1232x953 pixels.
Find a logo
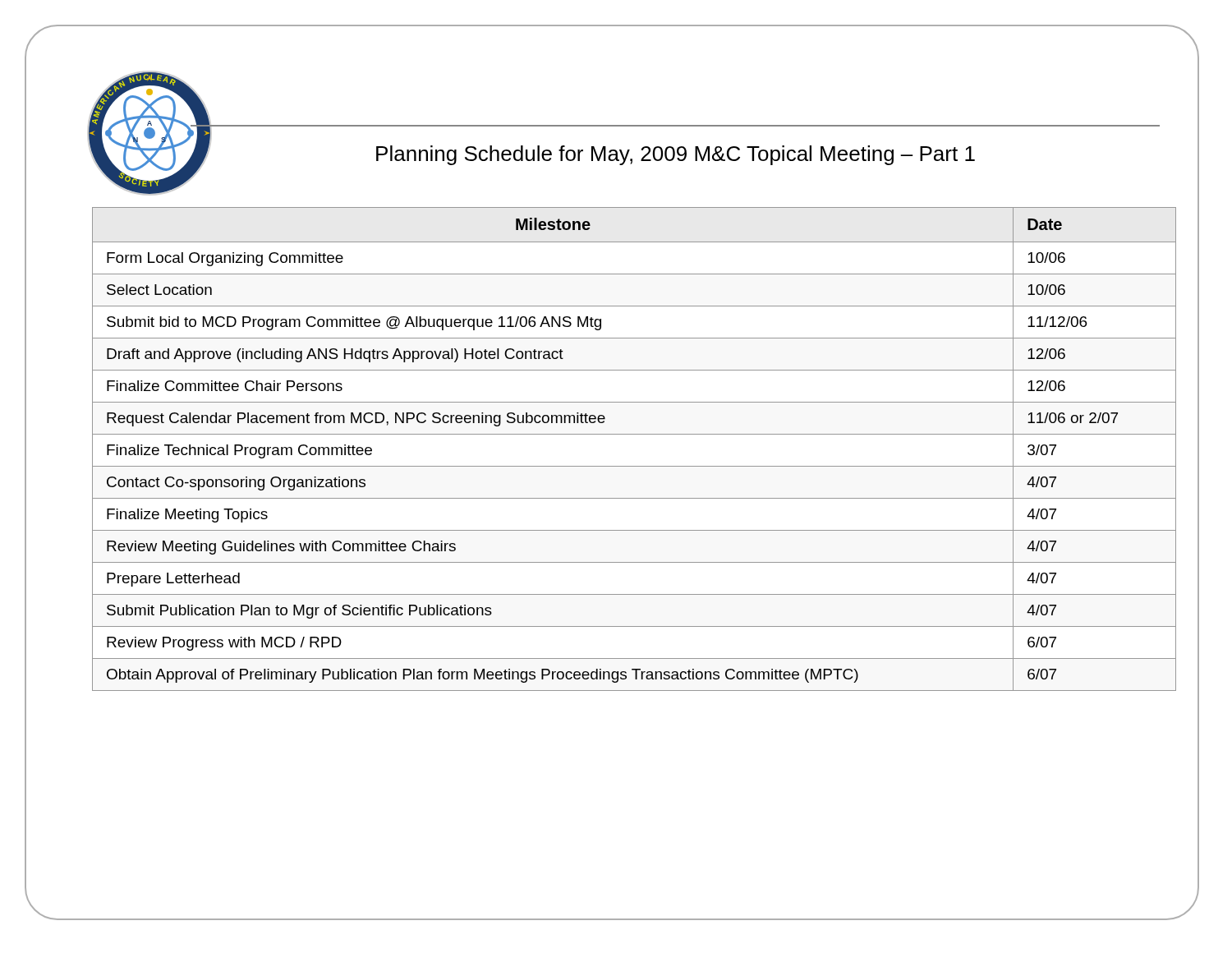click(x=150, y=133)
